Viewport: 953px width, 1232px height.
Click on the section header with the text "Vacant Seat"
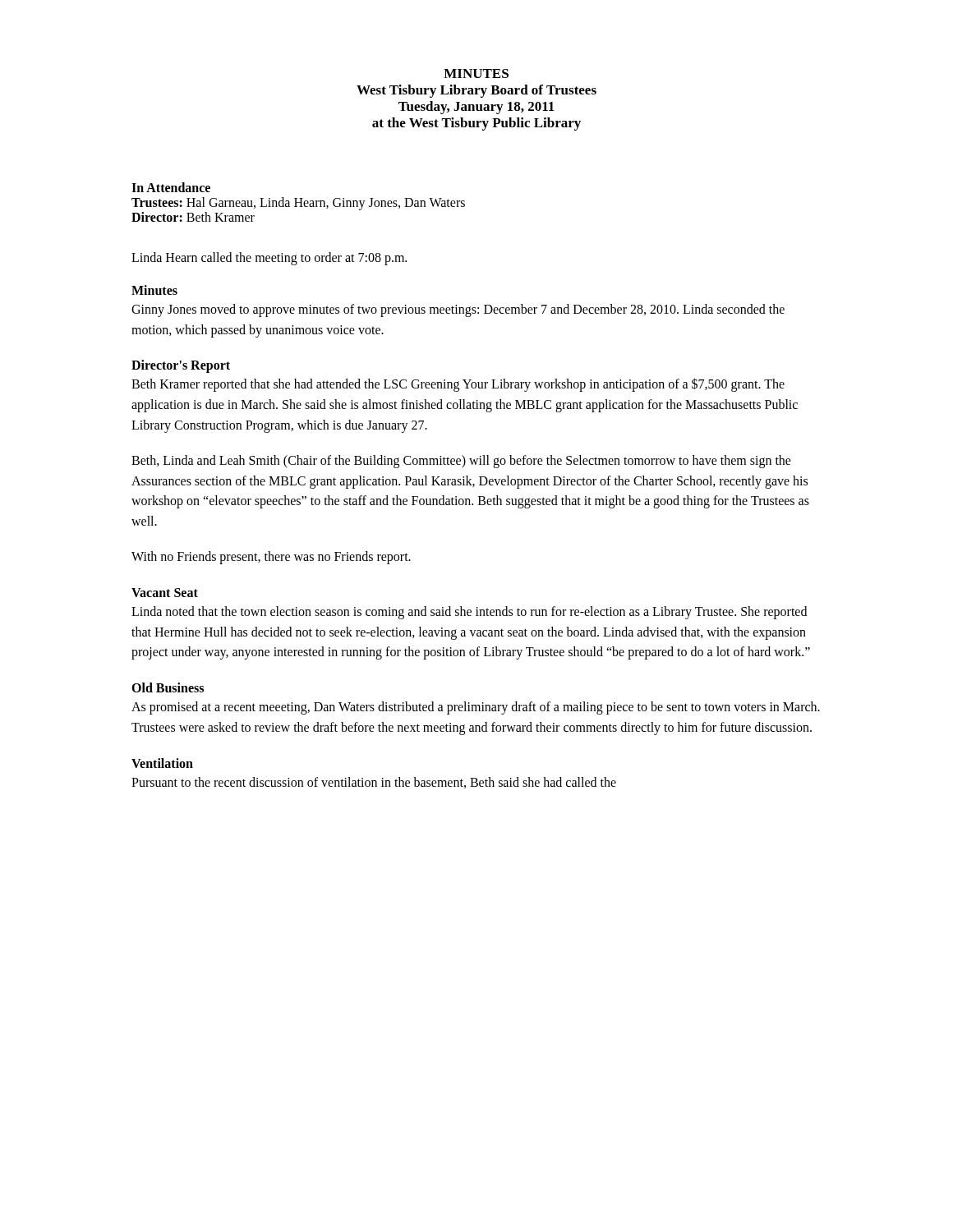165,592
